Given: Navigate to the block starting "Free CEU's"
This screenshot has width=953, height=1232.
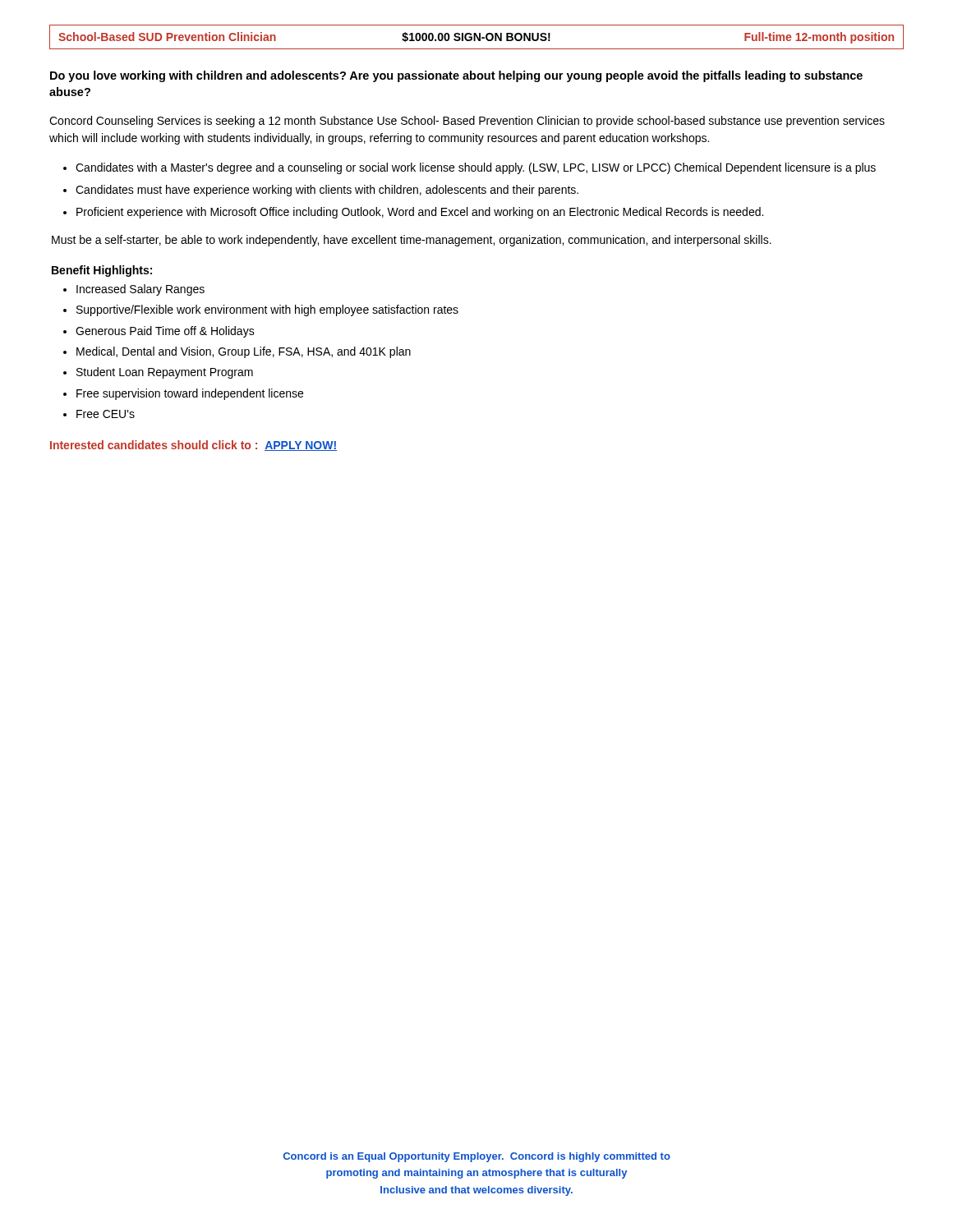Looking at the screenshot, I should [105, 414].
